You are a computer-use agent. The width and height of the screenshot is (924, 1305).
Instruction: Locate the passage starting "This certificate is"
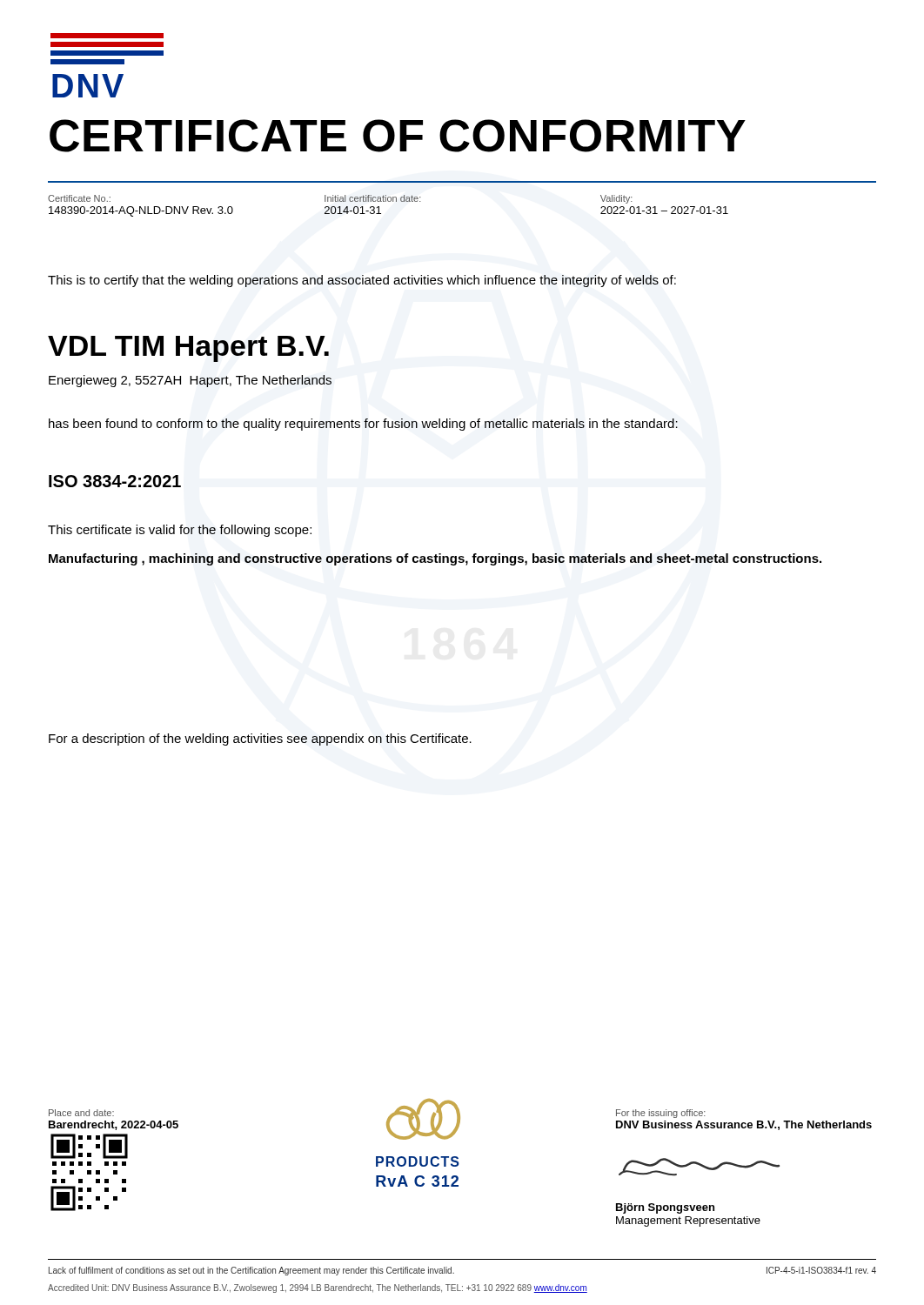click(180, 529)
